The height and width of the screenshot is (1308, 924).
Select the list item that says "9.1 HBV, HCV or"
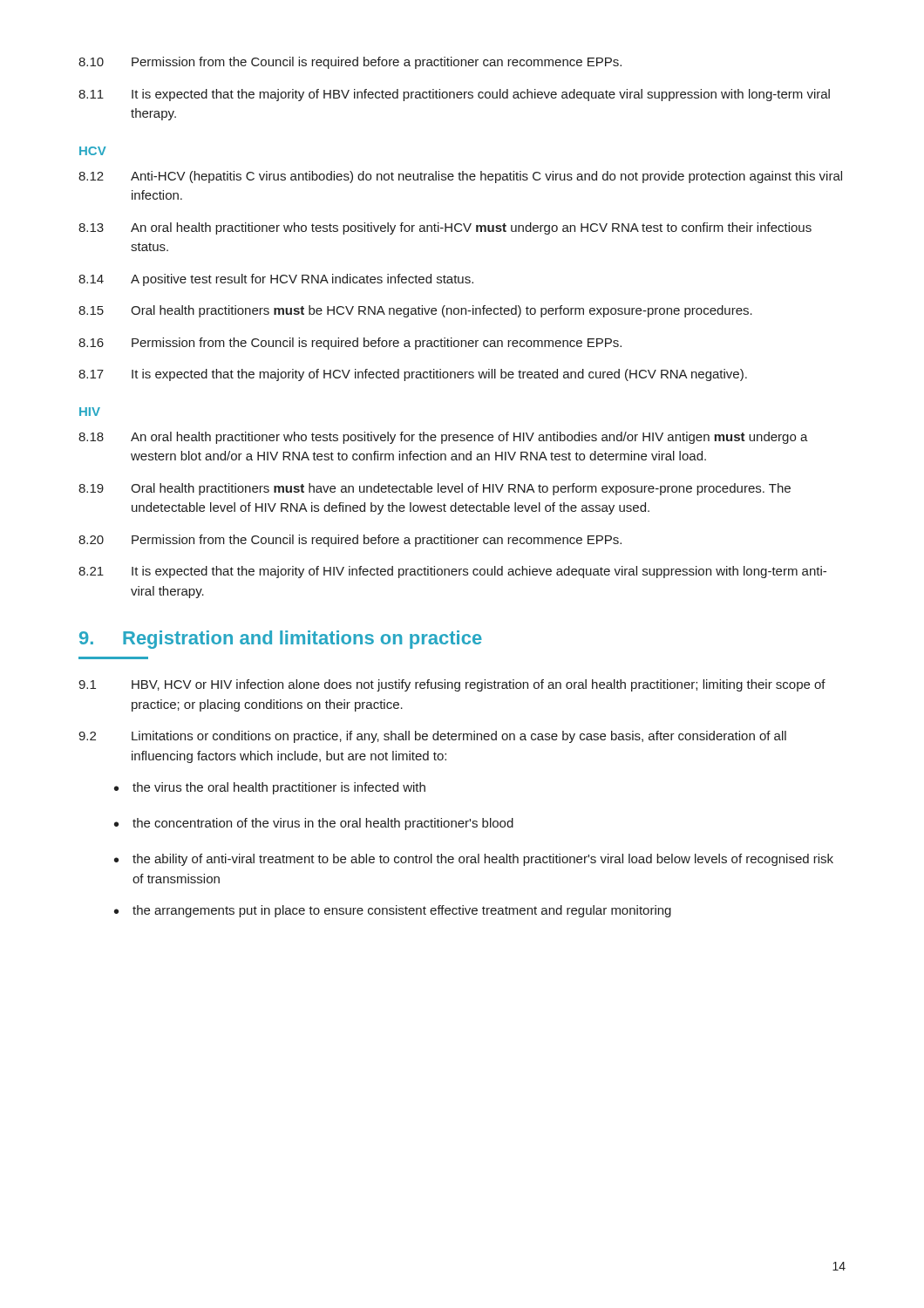462,695
